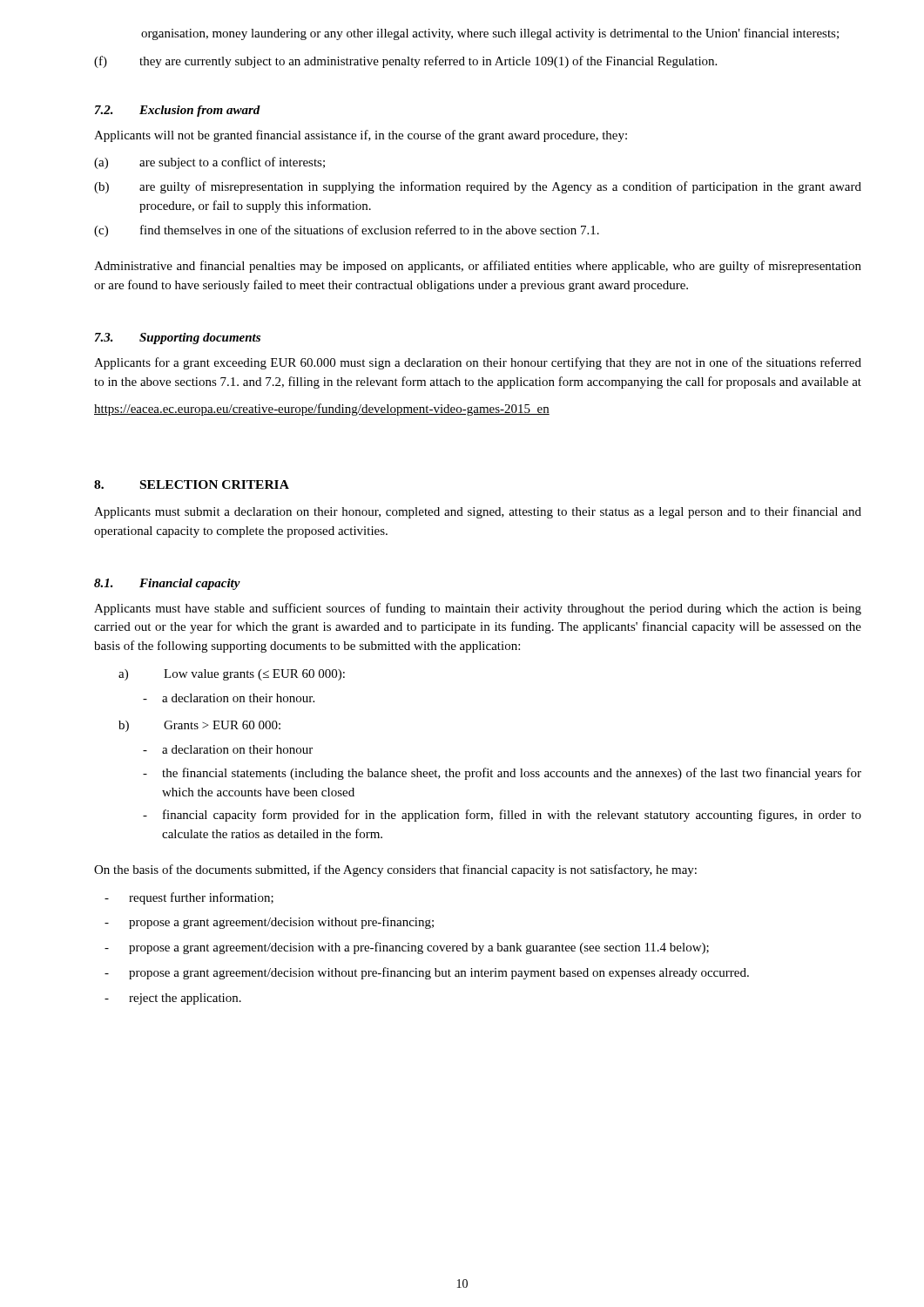Point to the block beginning "- financial capacity form provided for in the"
The height and width of the screenshot is (1307, 924).
pos(502,825)
